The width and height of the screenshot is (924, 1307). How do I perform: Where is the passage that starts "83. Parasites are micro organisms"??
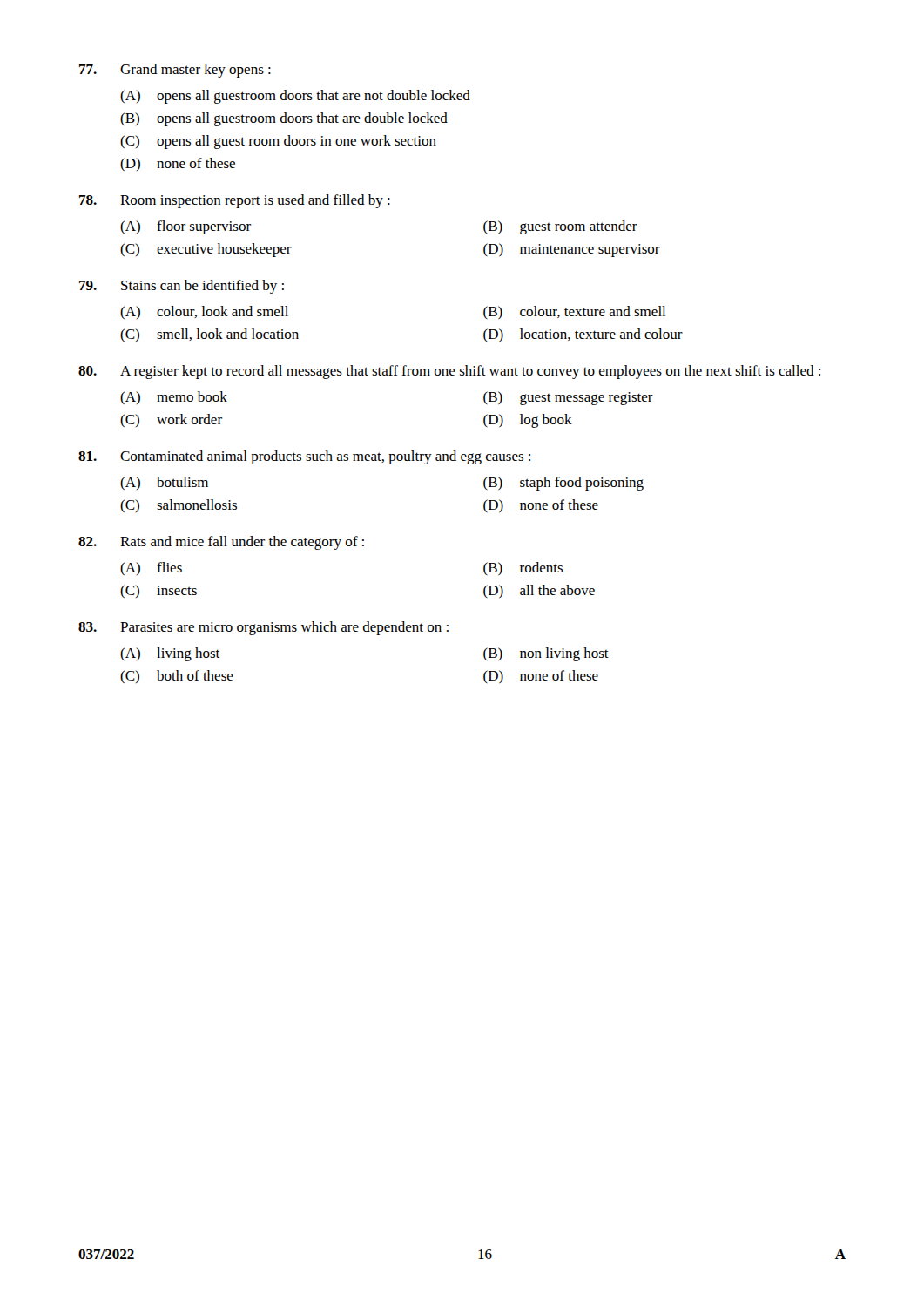tap(263, 628)
